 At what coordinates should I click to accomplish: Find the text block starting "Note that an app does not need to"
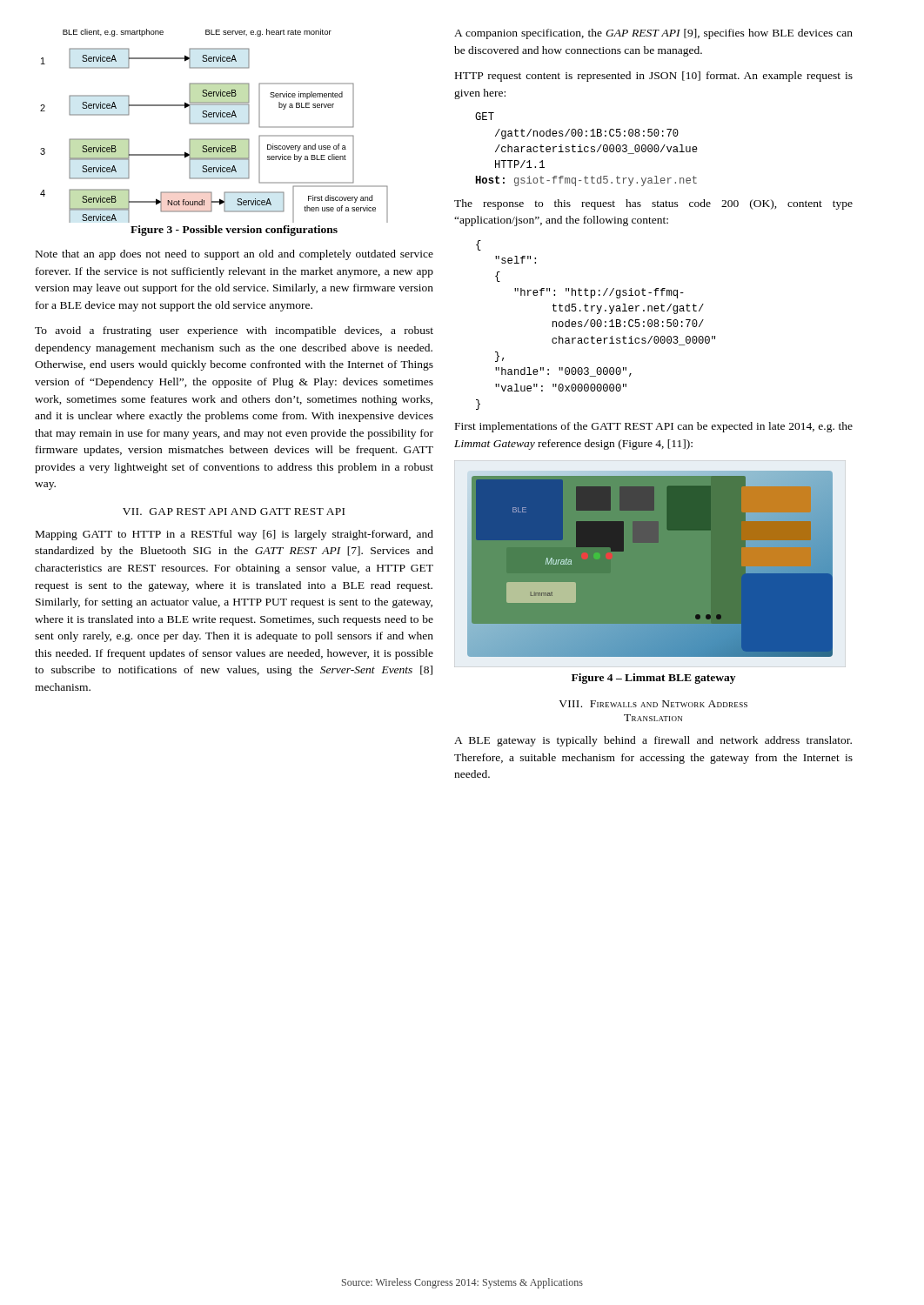click(x=234, y=279)
